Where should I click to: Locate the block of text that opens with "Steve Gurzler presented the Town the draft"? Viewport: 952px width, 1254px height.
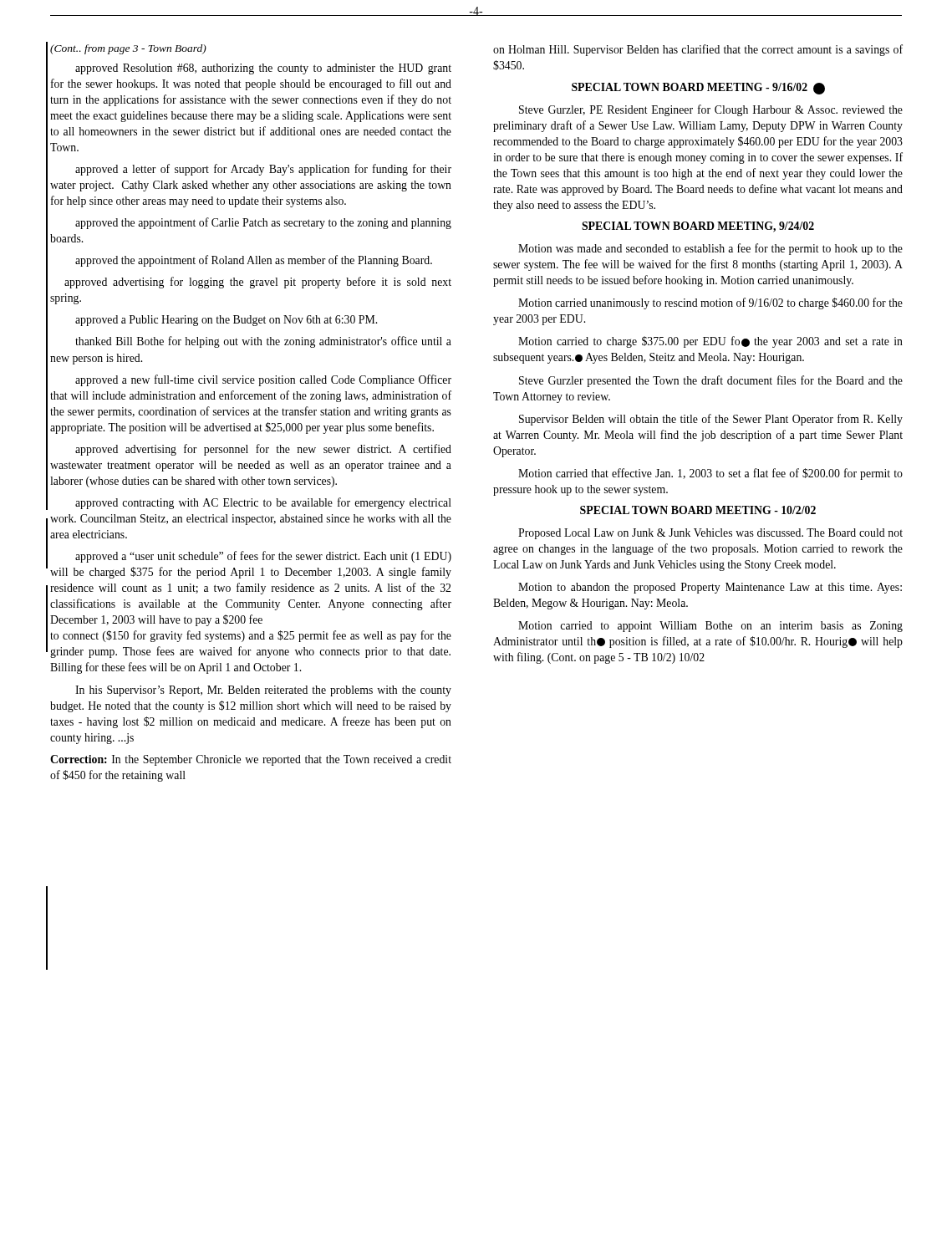click(698, 388)
